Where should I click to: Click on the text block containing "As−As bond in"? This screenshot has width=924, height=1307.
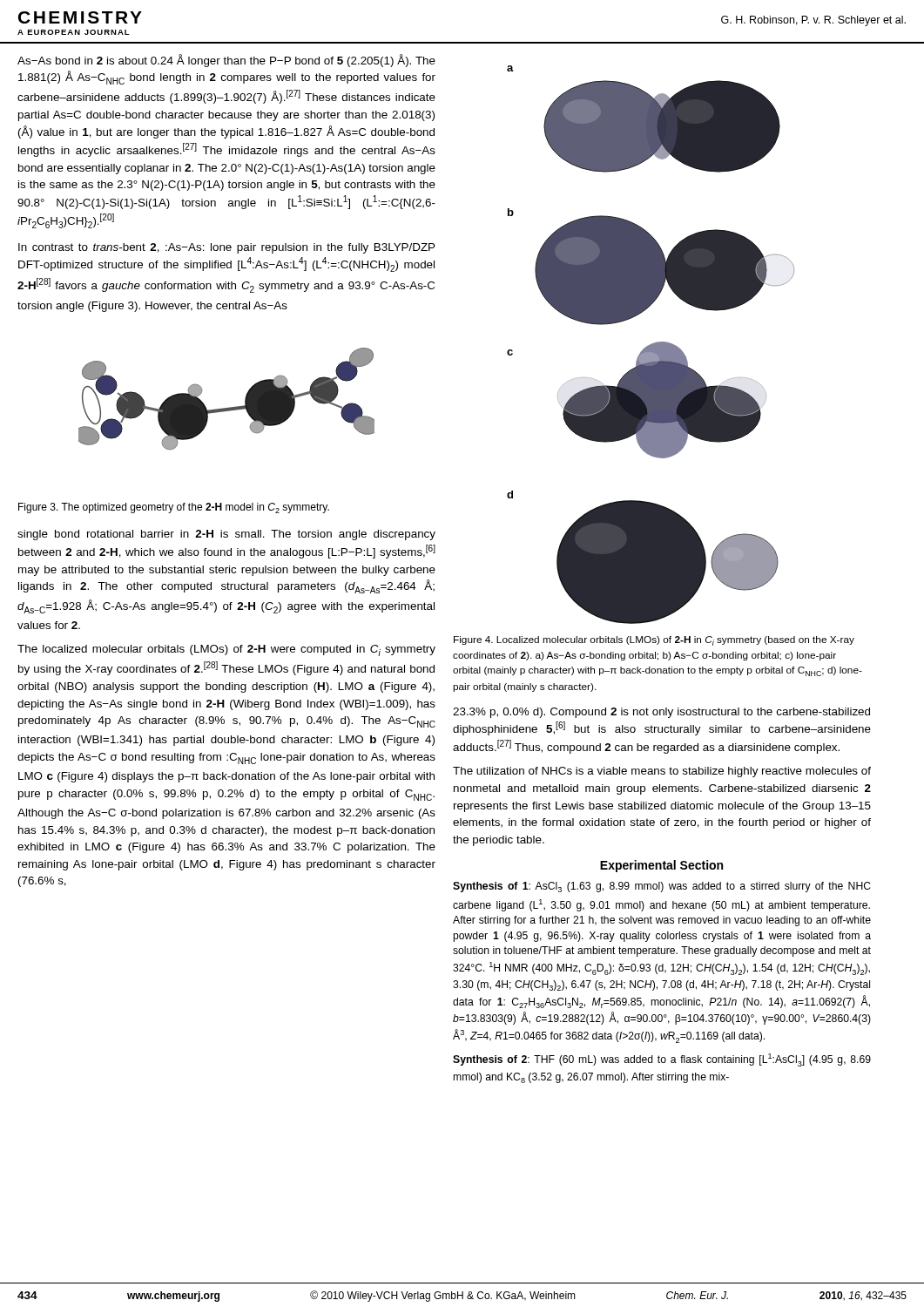tap(226, 142)
